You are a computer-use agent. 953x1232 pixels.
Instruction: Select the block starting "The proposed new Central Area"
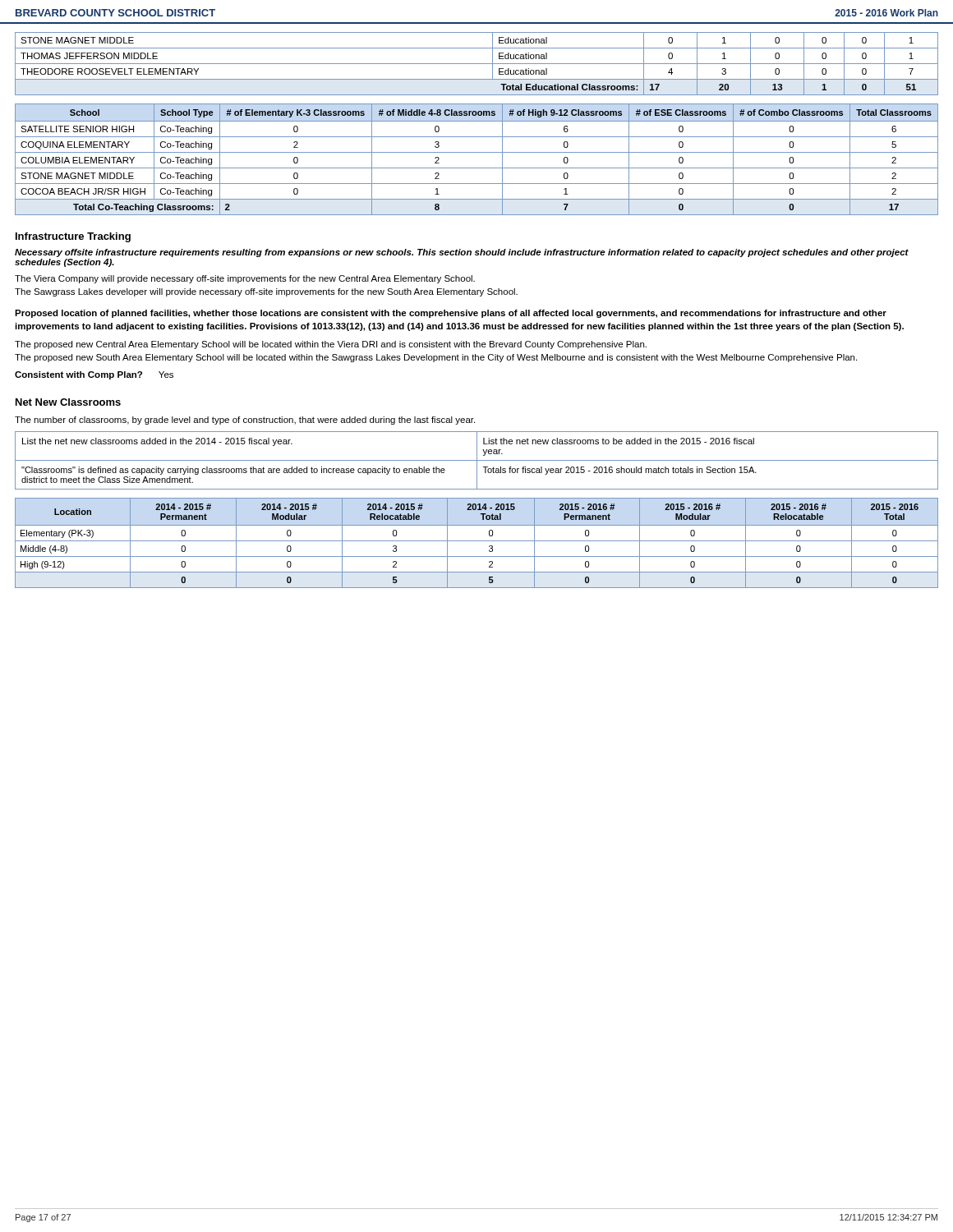tap(436, 351)
